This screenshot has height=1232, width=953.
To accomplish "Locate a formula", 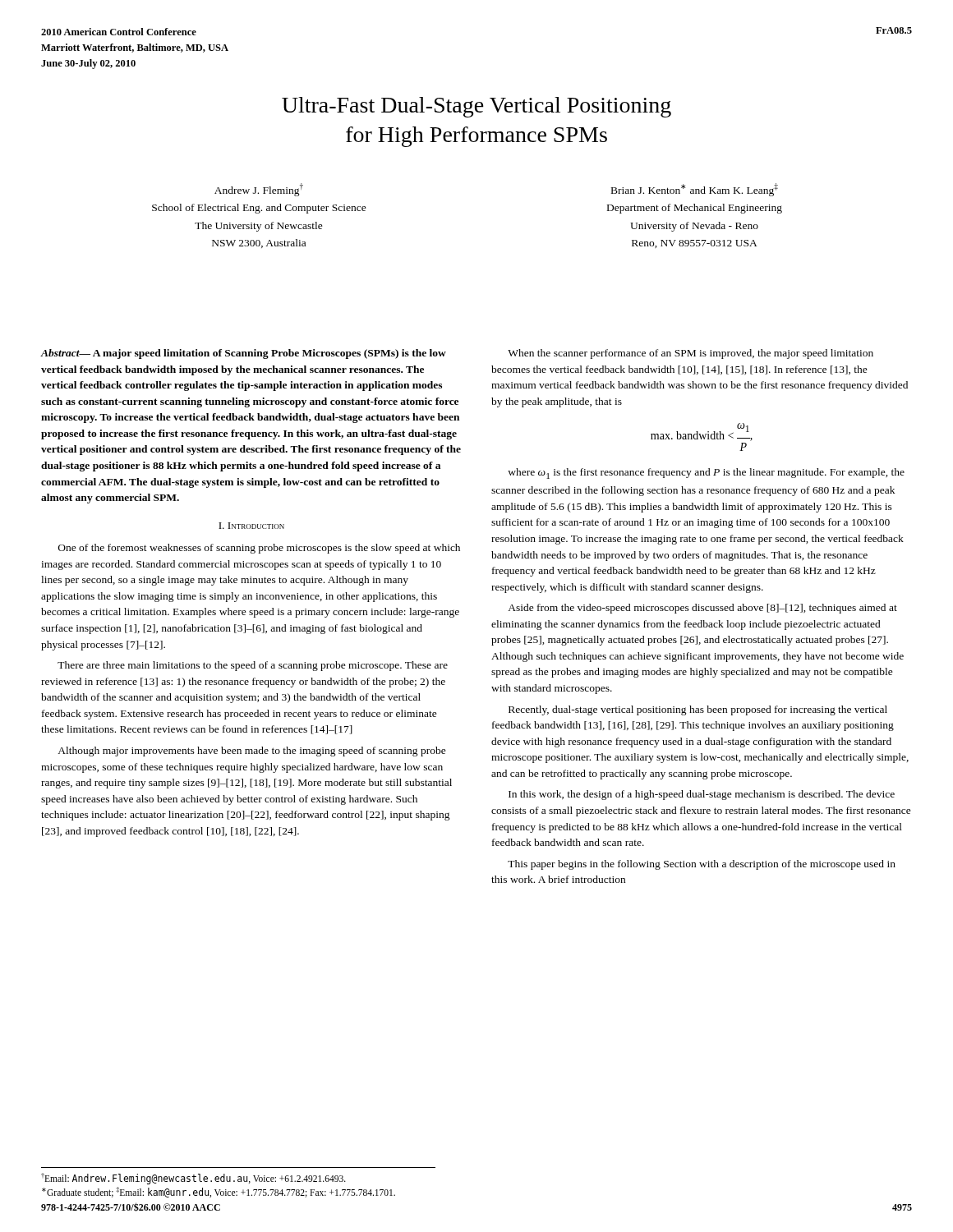I will tap(702, 437).
